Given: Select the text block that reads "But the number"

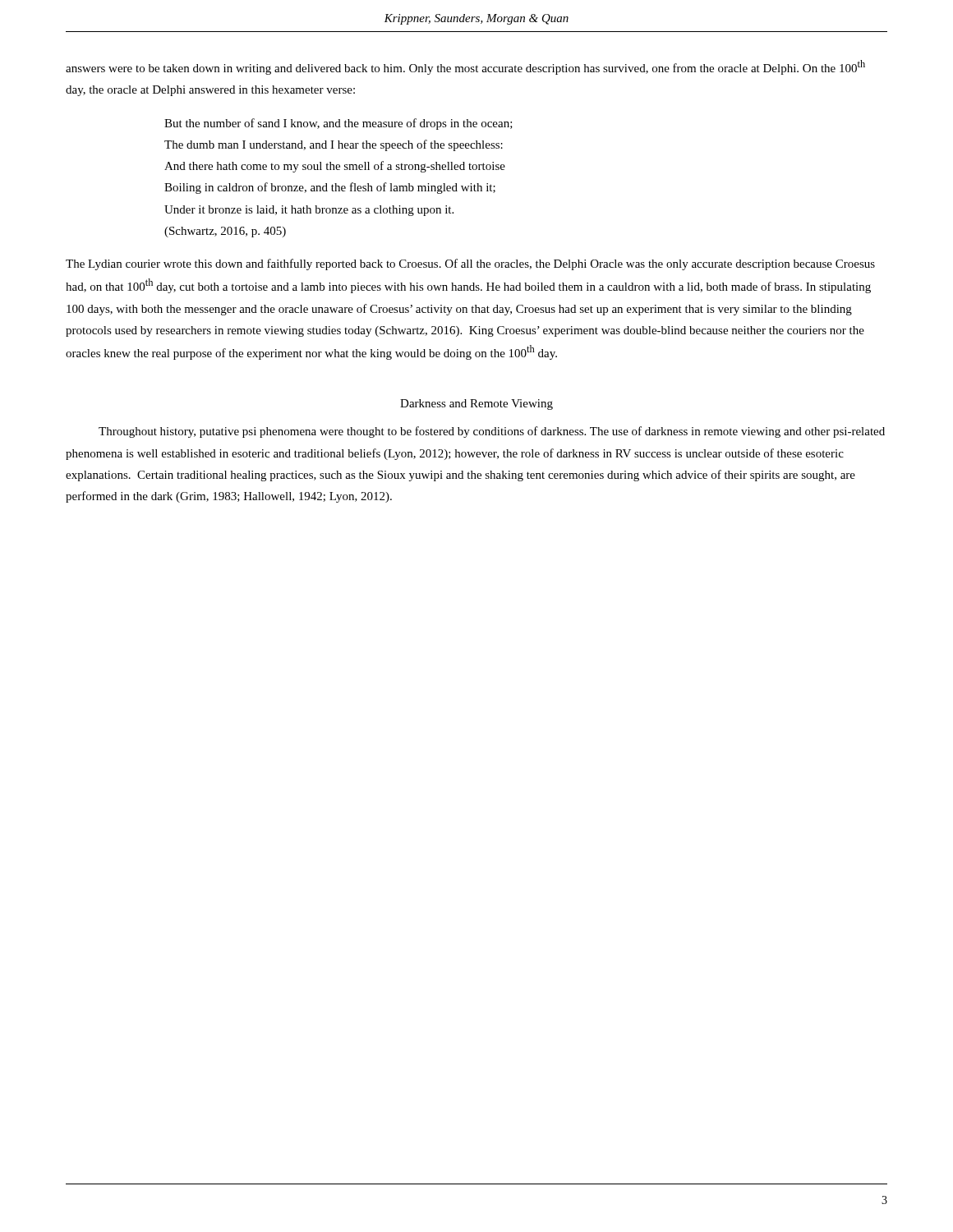Looking at the screenshot, I should click(x=509, y=177).
